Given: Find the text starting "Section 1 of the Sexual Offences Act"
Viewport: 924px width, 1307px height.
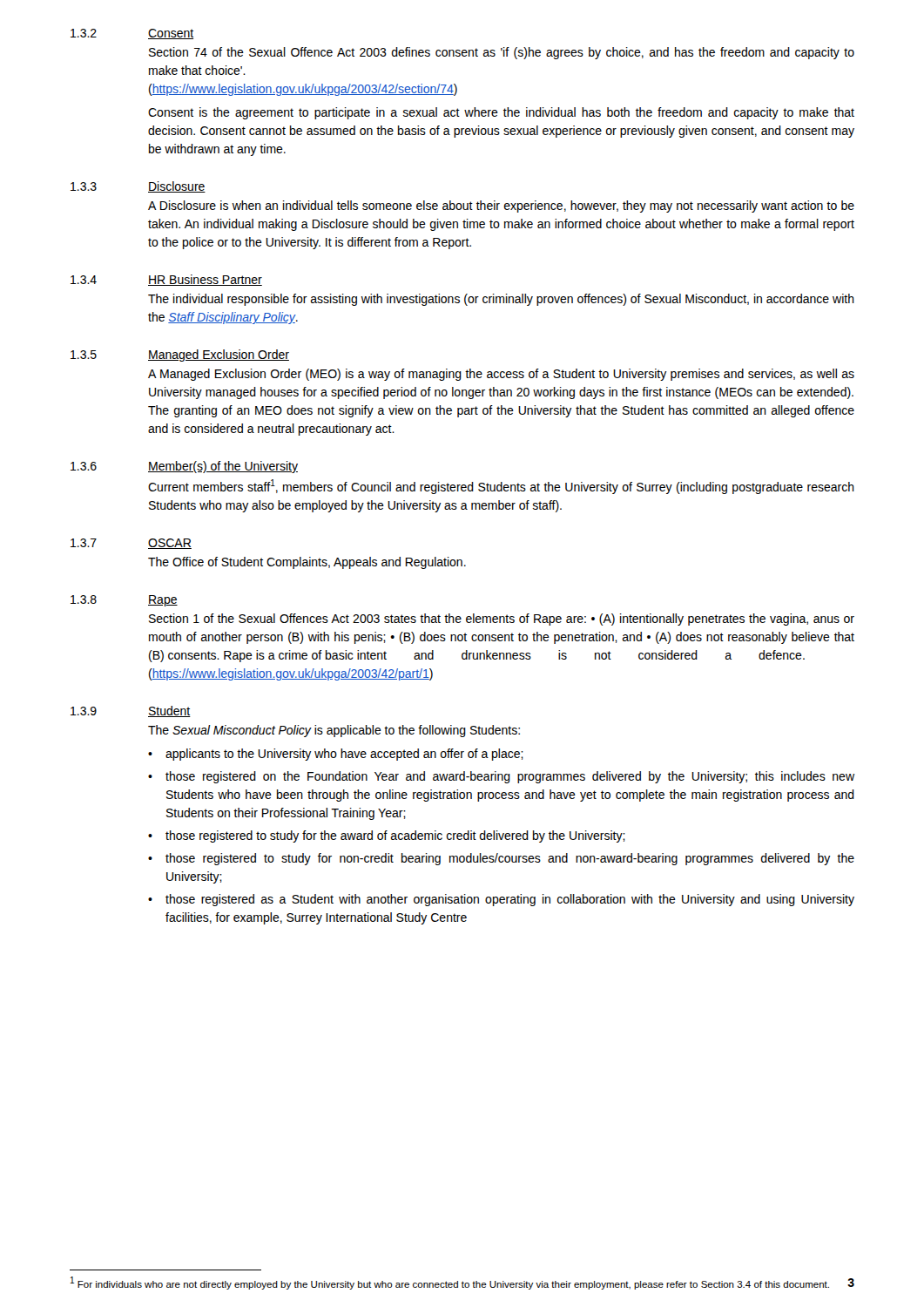Looking at the screenshot, I should (501, 646).
